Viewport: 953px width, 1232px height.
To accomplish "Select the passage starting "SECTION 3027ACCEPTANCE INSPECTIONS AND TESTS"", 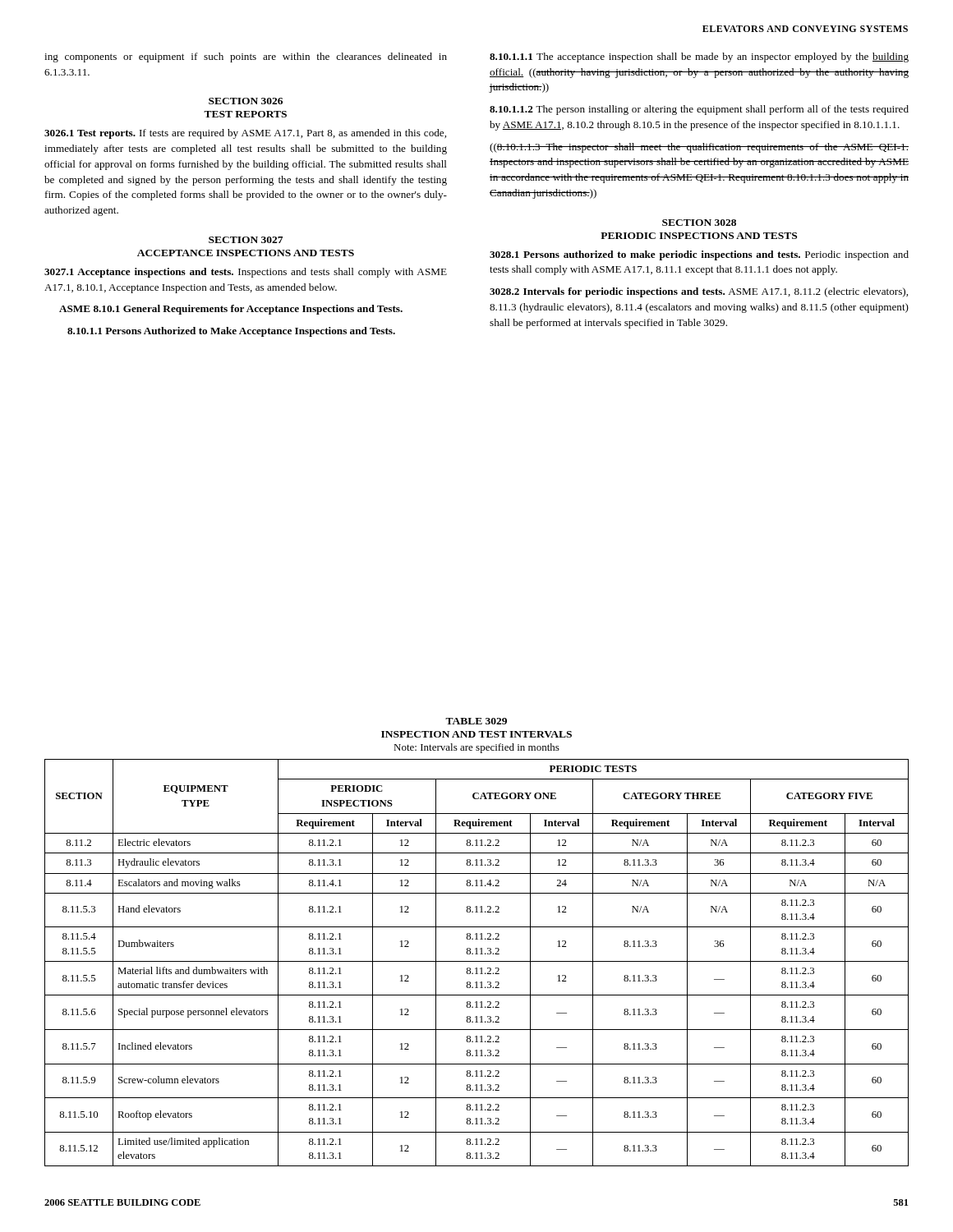I will [x=246, y=246].
